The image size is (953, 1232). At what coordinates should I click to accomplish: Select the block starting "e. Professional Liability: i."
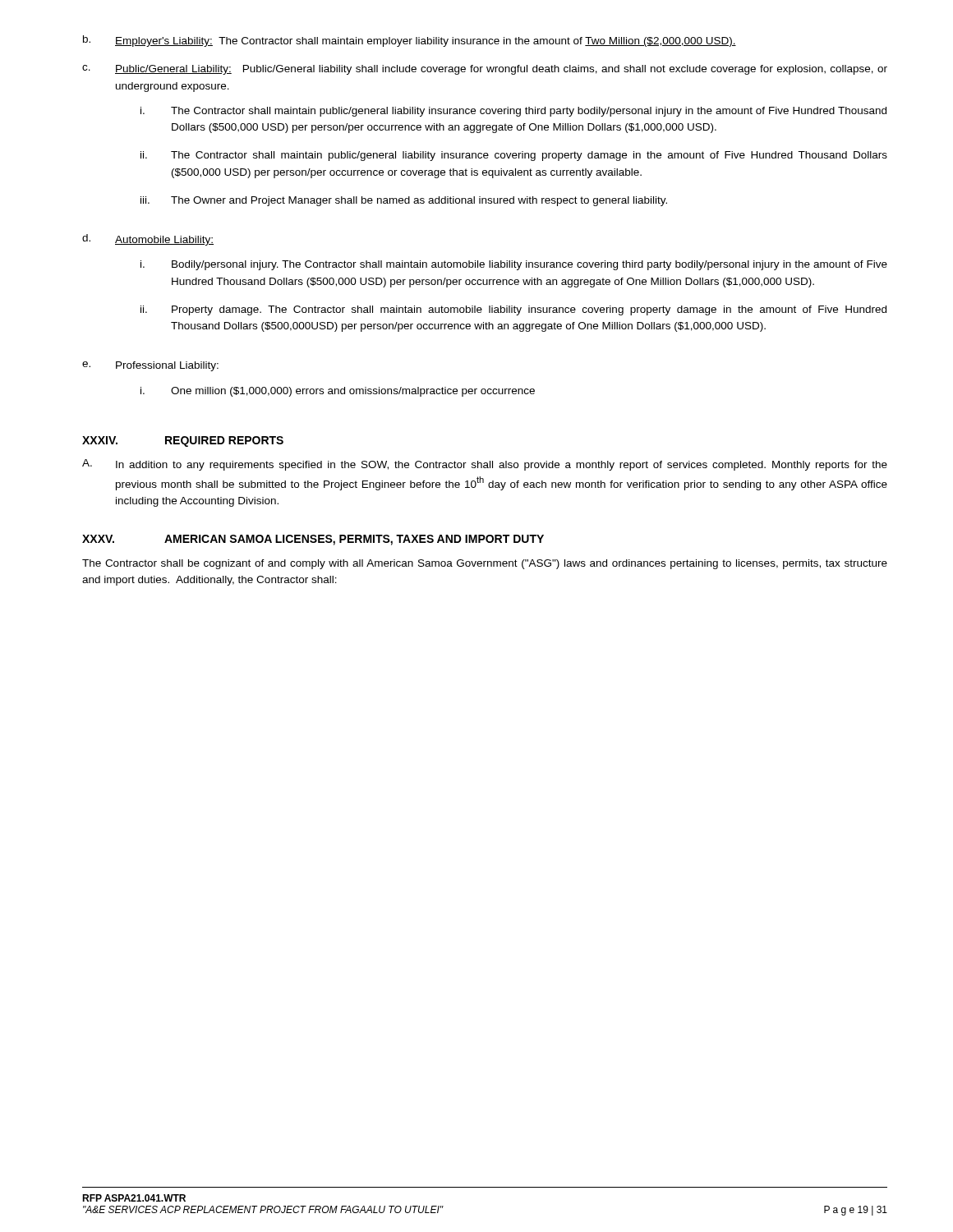(485, 384)
